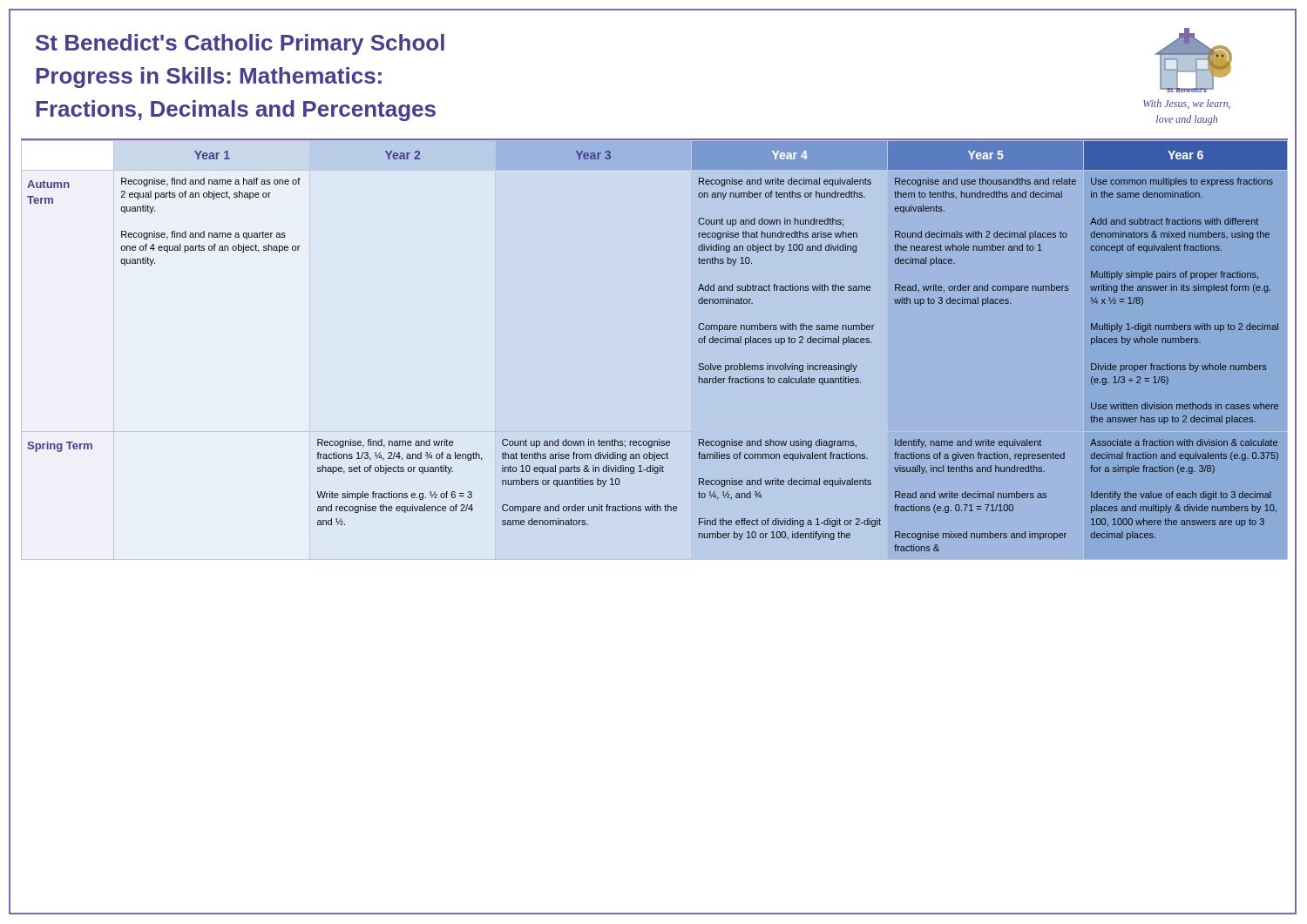This screenshot has height=924, width=1307.
Task: Find the text block that reads "Recognise and use thousandths and"
Action: 985,241
